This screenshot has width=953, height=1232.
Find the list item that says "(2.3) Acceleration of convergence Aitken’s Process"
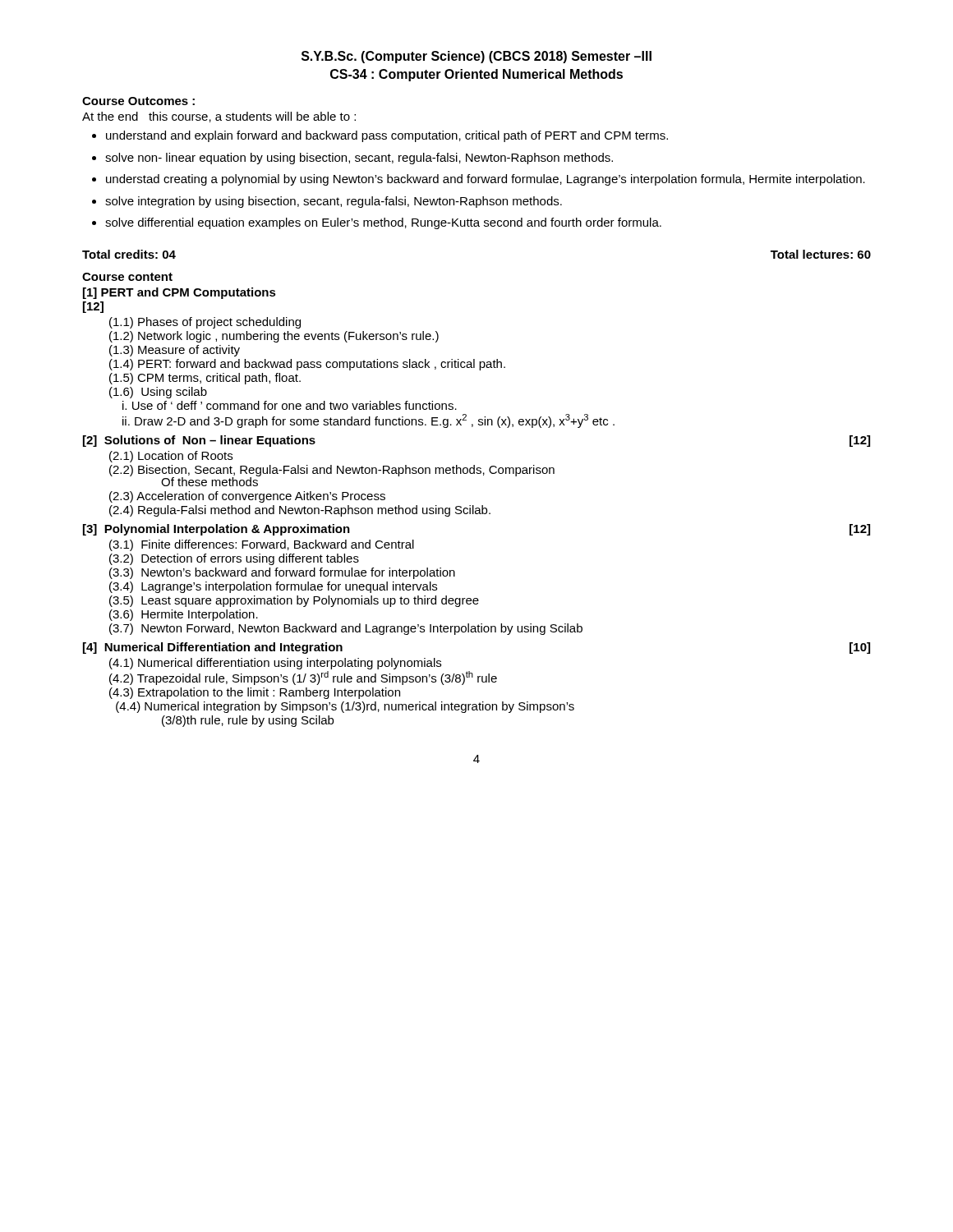(x=247, y=495)
